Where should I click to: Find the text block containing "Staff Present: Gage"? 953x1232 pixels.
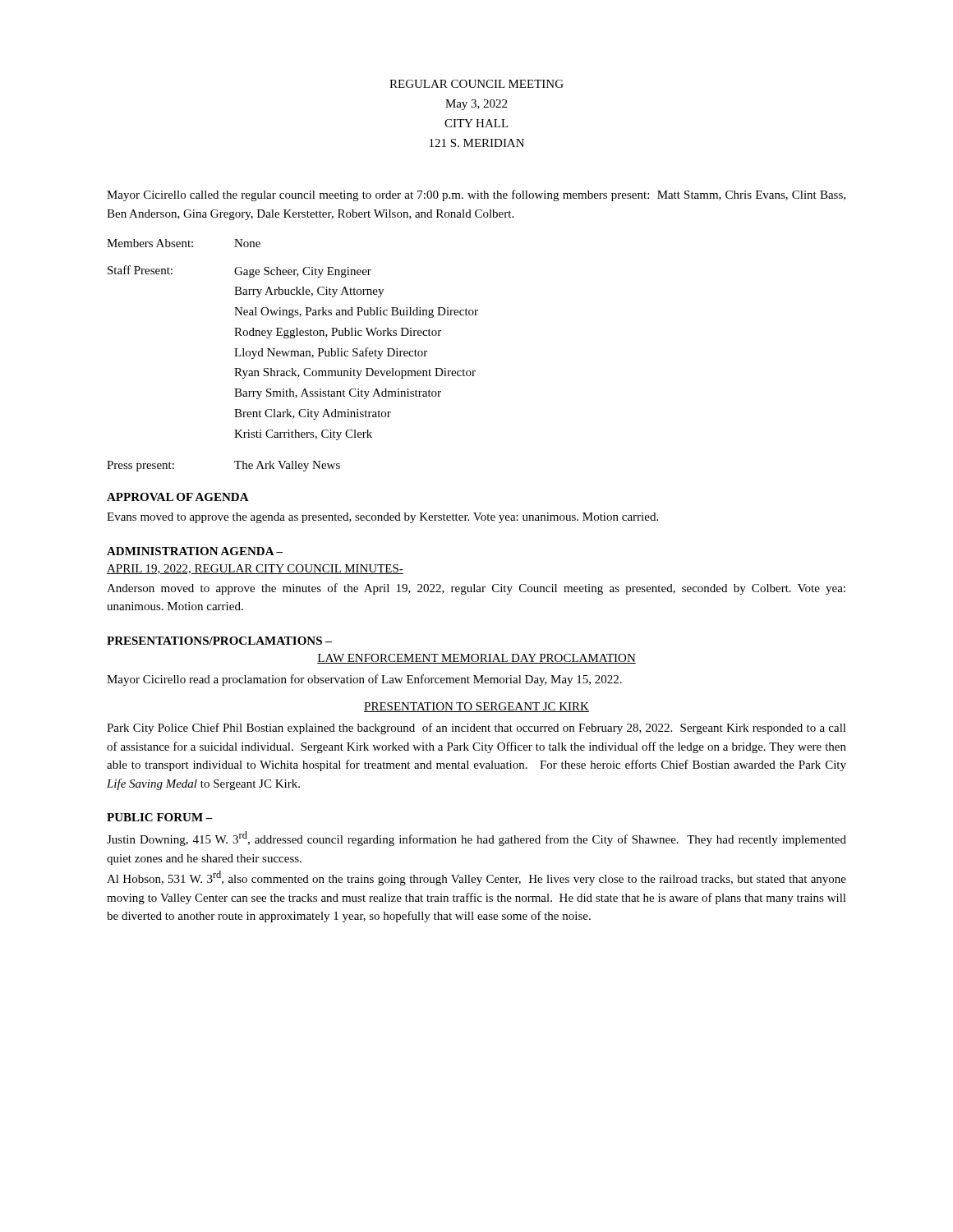coord(239,271)
